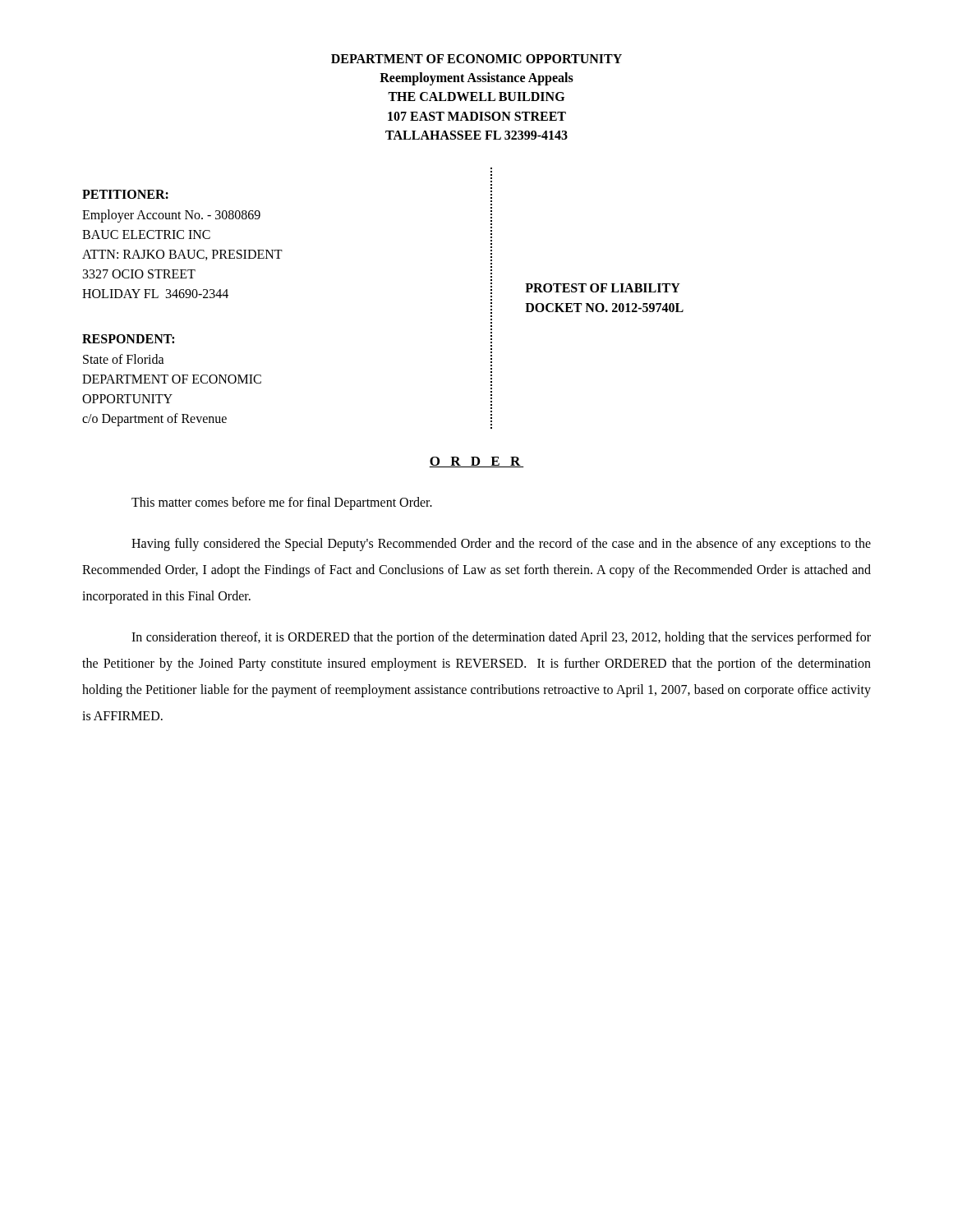
Task: Point to the text block starting "DEPARTMENT OF ECONOMIC OPPORTUNITY Reemployment Assistance"
Action: (x=476, y=97)
